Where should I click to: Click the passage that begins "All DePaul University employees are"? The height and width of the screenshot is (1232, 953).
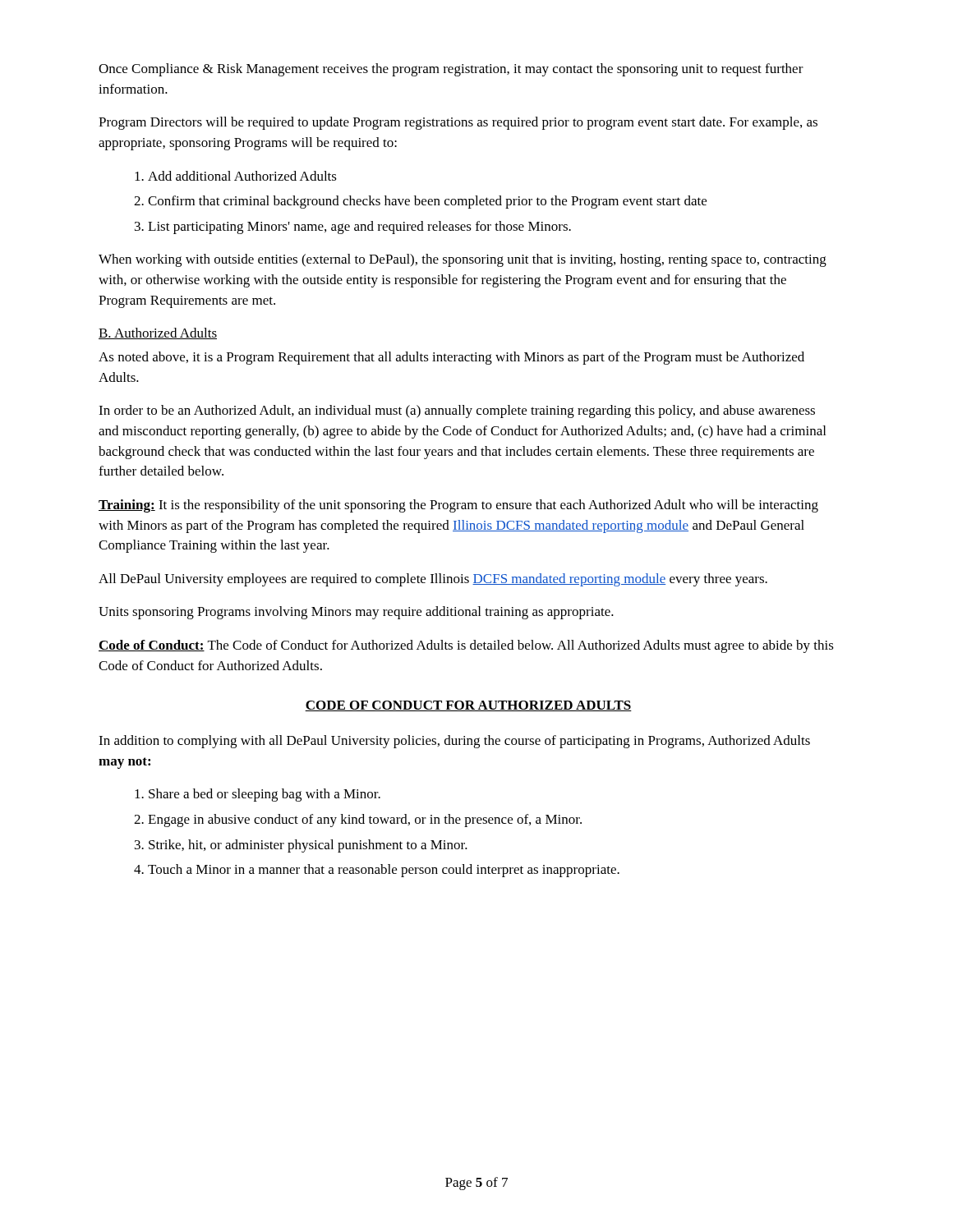pos(468,579)
